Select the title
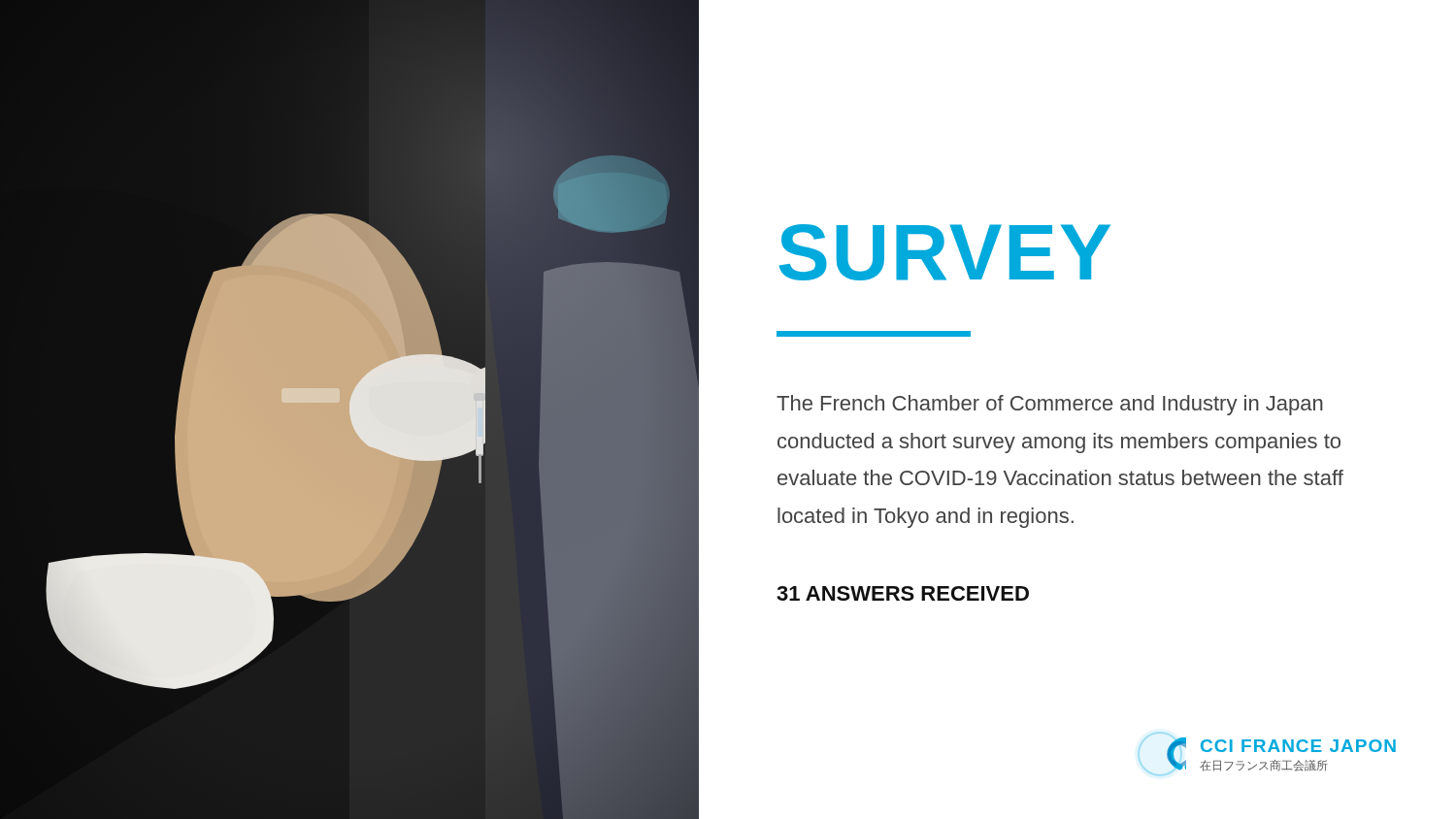The height and width of the screenshot is (819, 1456). (945, 252)
